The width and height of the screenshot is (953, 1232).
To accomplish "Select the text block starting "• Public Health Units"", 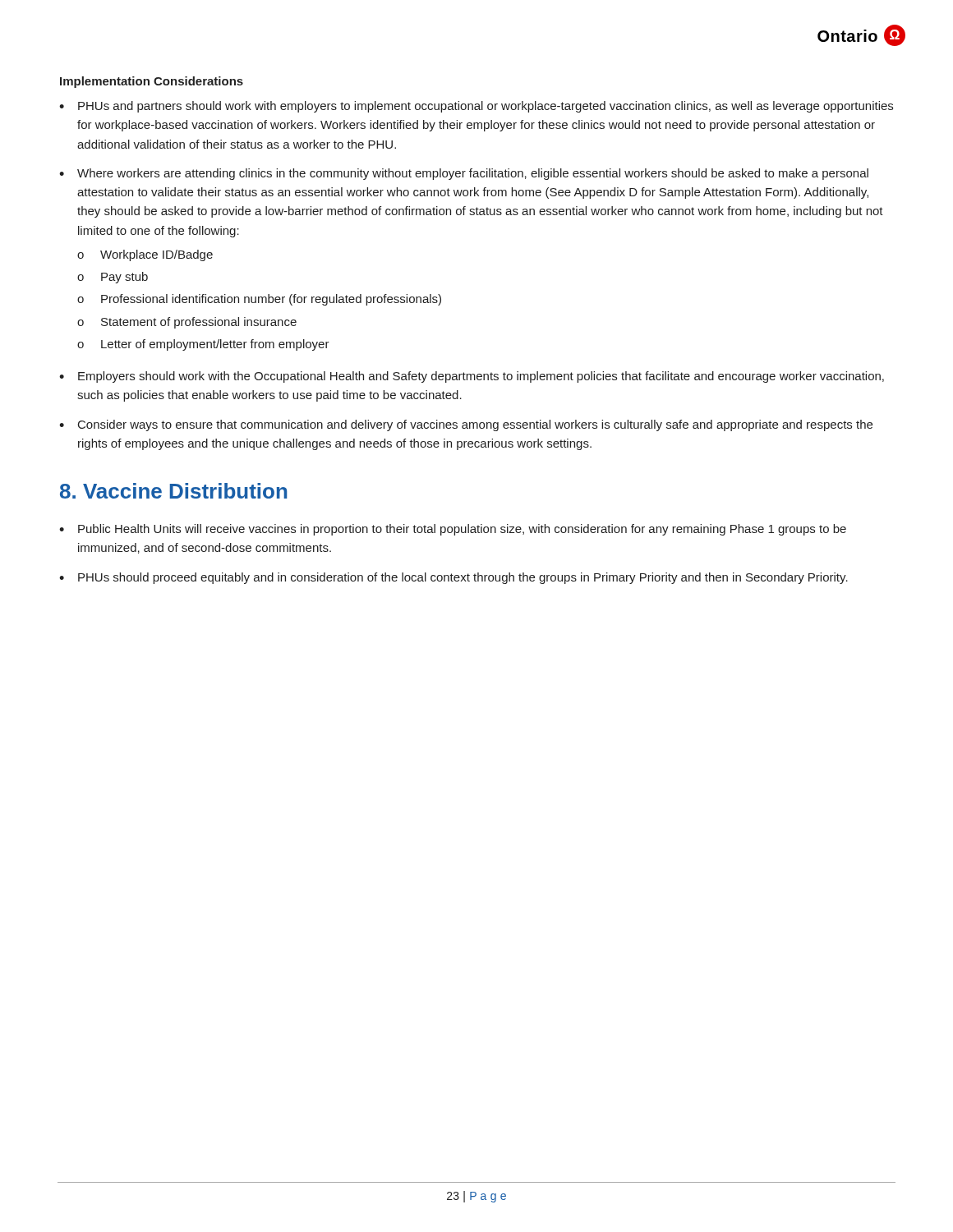I will (x=476, y=538).
